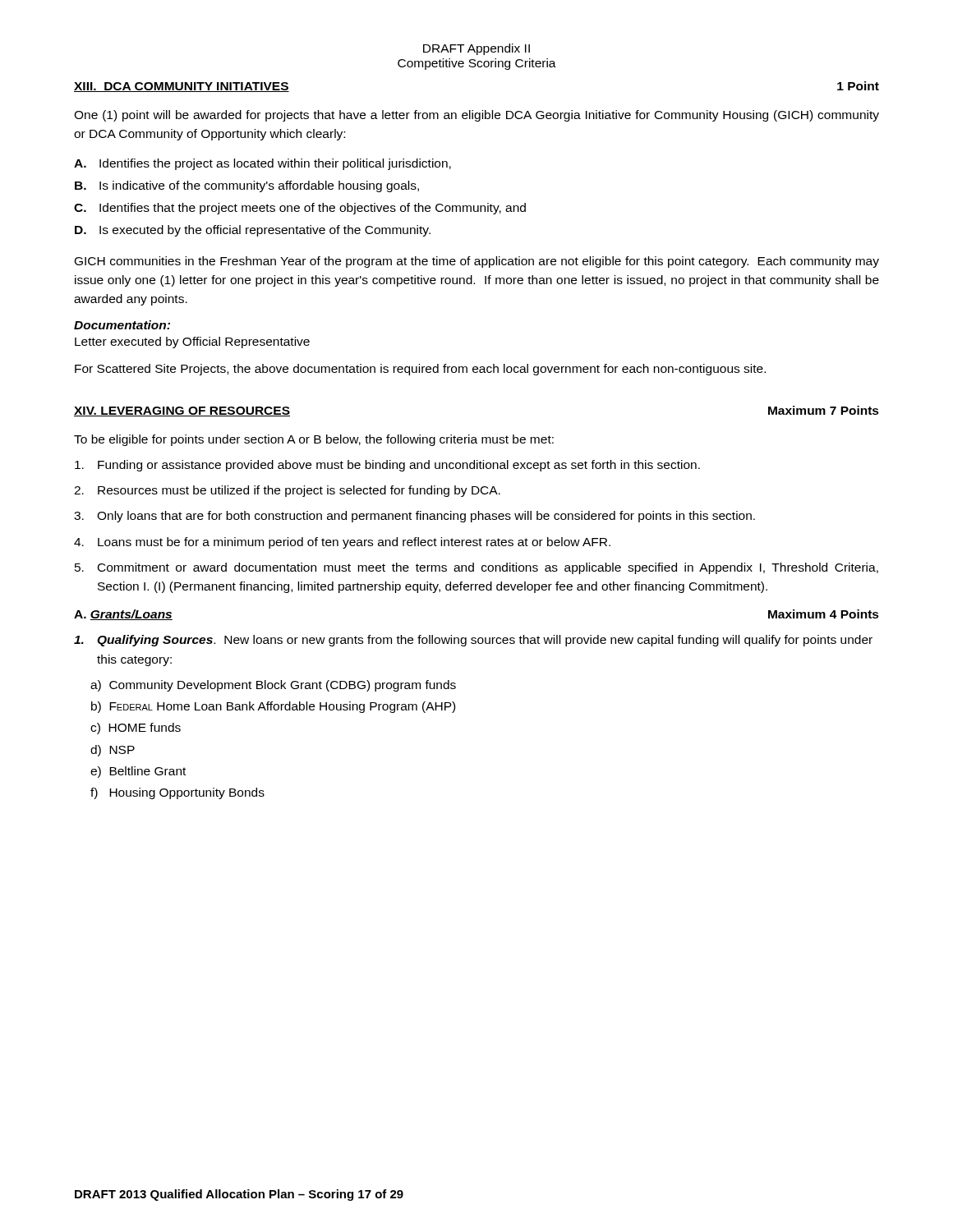
Task: Locate the text block starting "A. Grants/Loans"
Action: click(123, 614)
